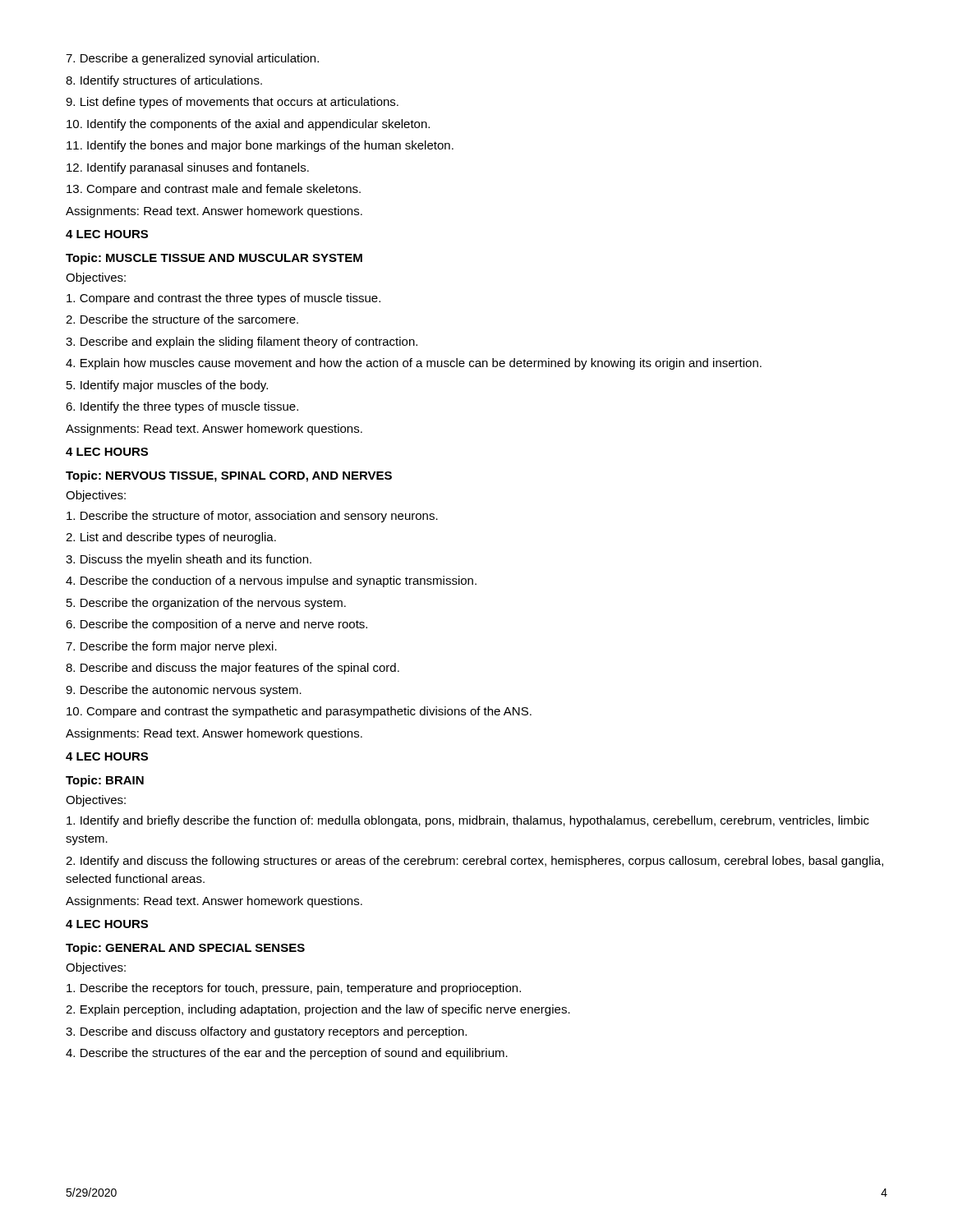Navigate to the region starting "2. List and describe types of"
Screen dimensions: 1232x953
point(171,537)
